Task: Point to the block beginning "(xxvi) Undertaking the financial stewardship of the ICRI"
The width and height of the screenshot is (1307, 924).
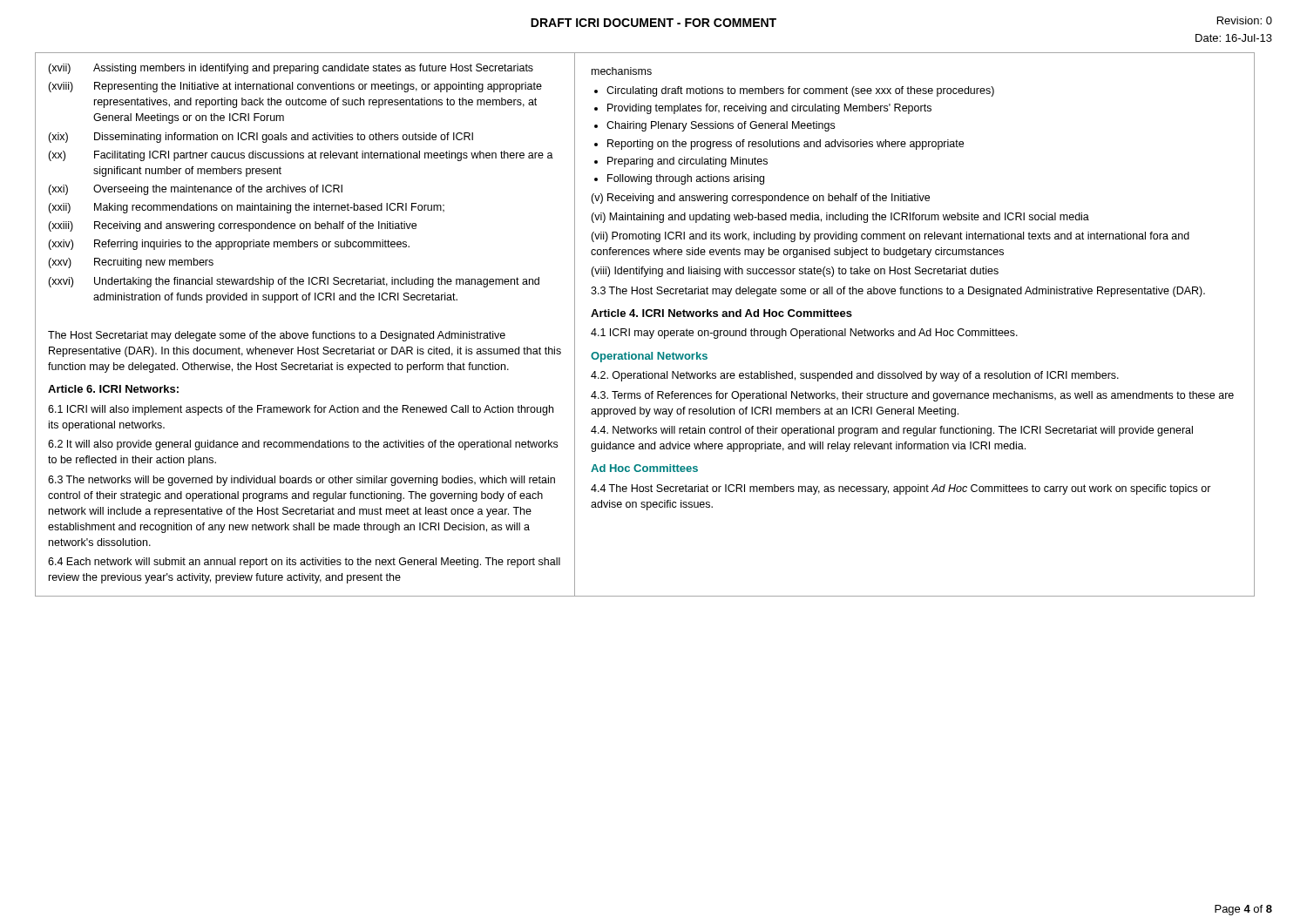Action: 305,289
